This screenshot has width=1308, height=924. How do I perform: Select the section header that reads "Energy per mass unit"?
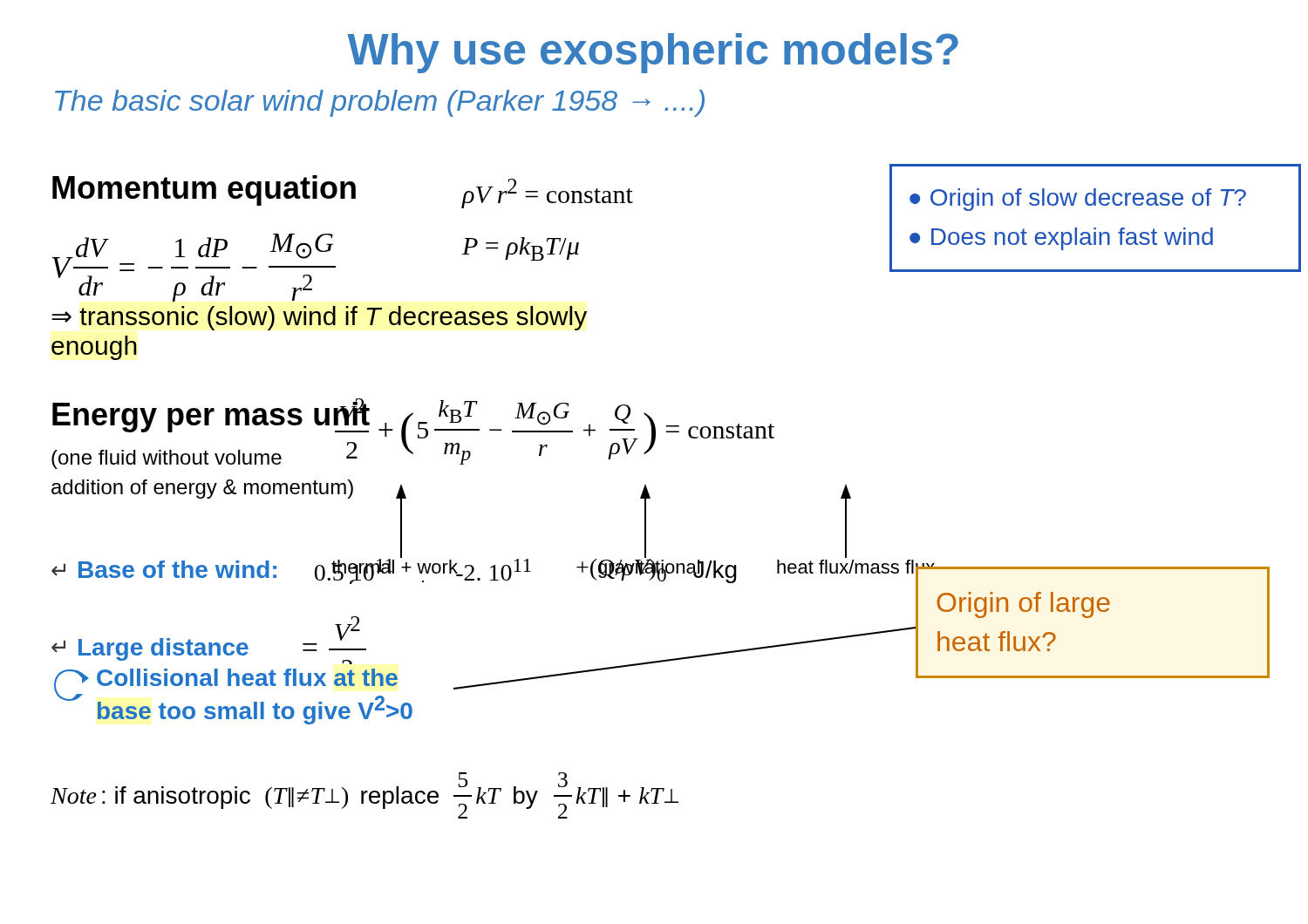210,414
